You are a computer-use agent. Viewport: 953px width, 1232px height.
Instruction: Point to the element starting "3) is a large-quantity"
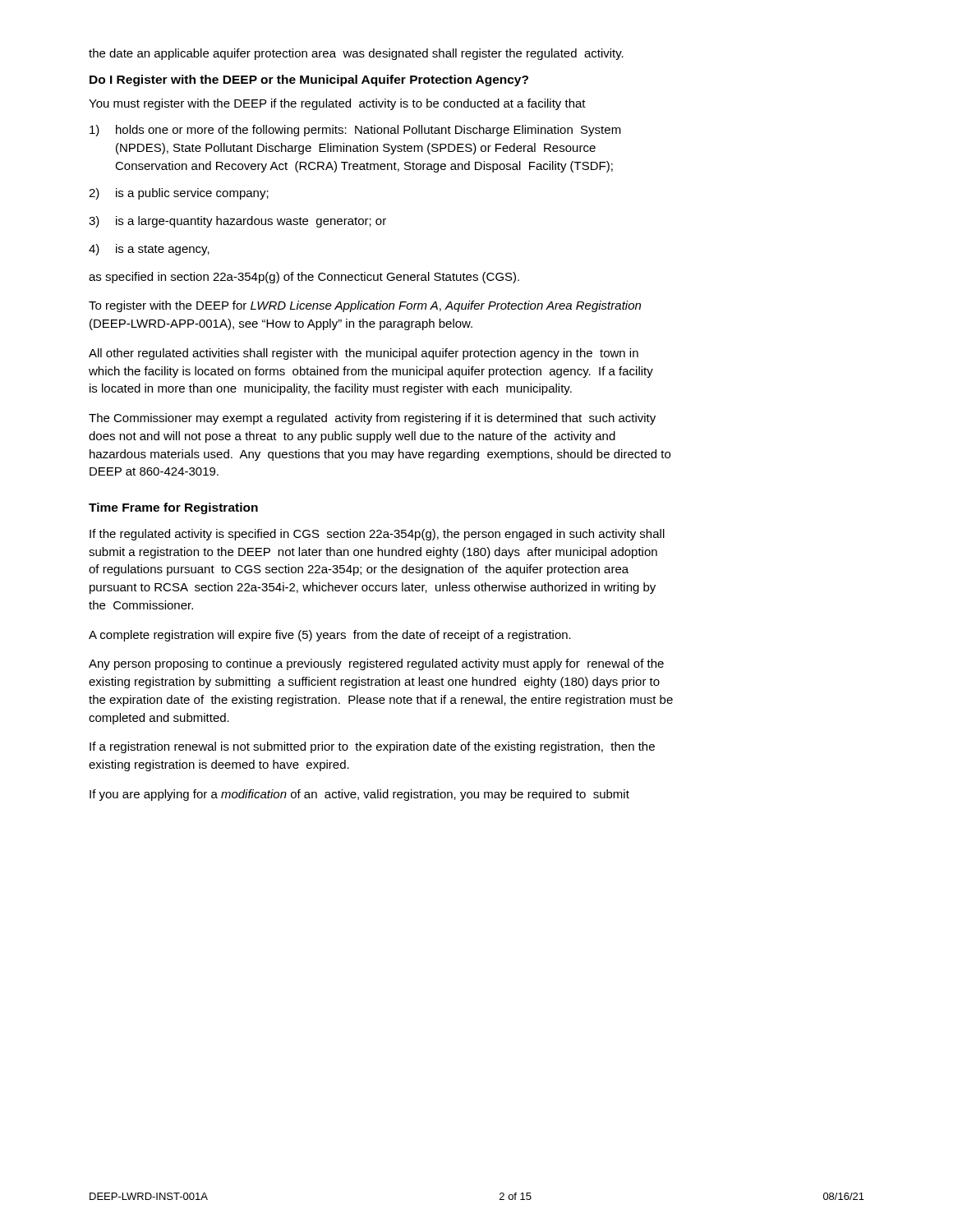click(x=237, y=222)
